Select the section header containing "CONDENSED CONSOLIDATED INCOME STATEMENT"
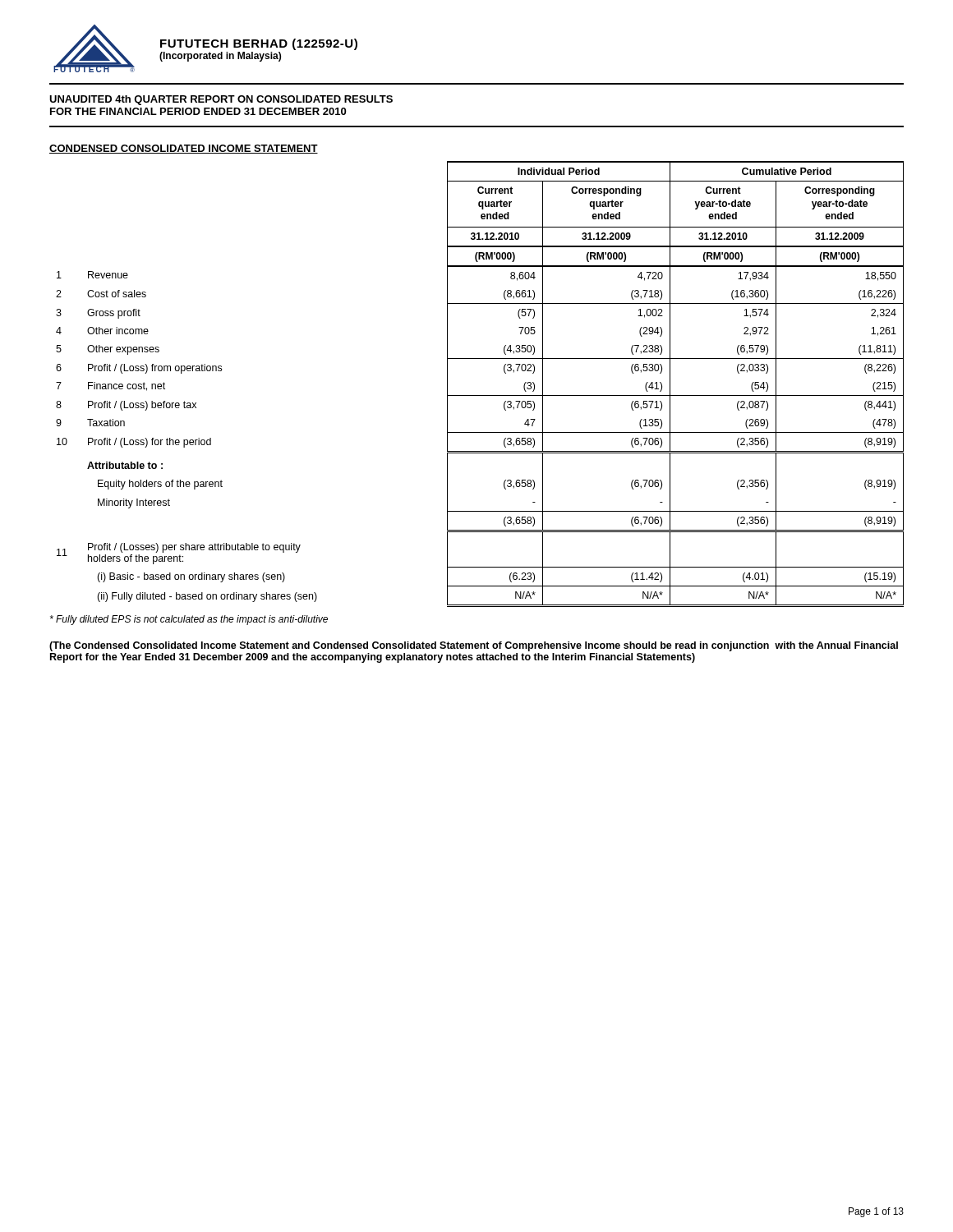This screenshot has width=953, height=1232. click(x=183, y=148)
